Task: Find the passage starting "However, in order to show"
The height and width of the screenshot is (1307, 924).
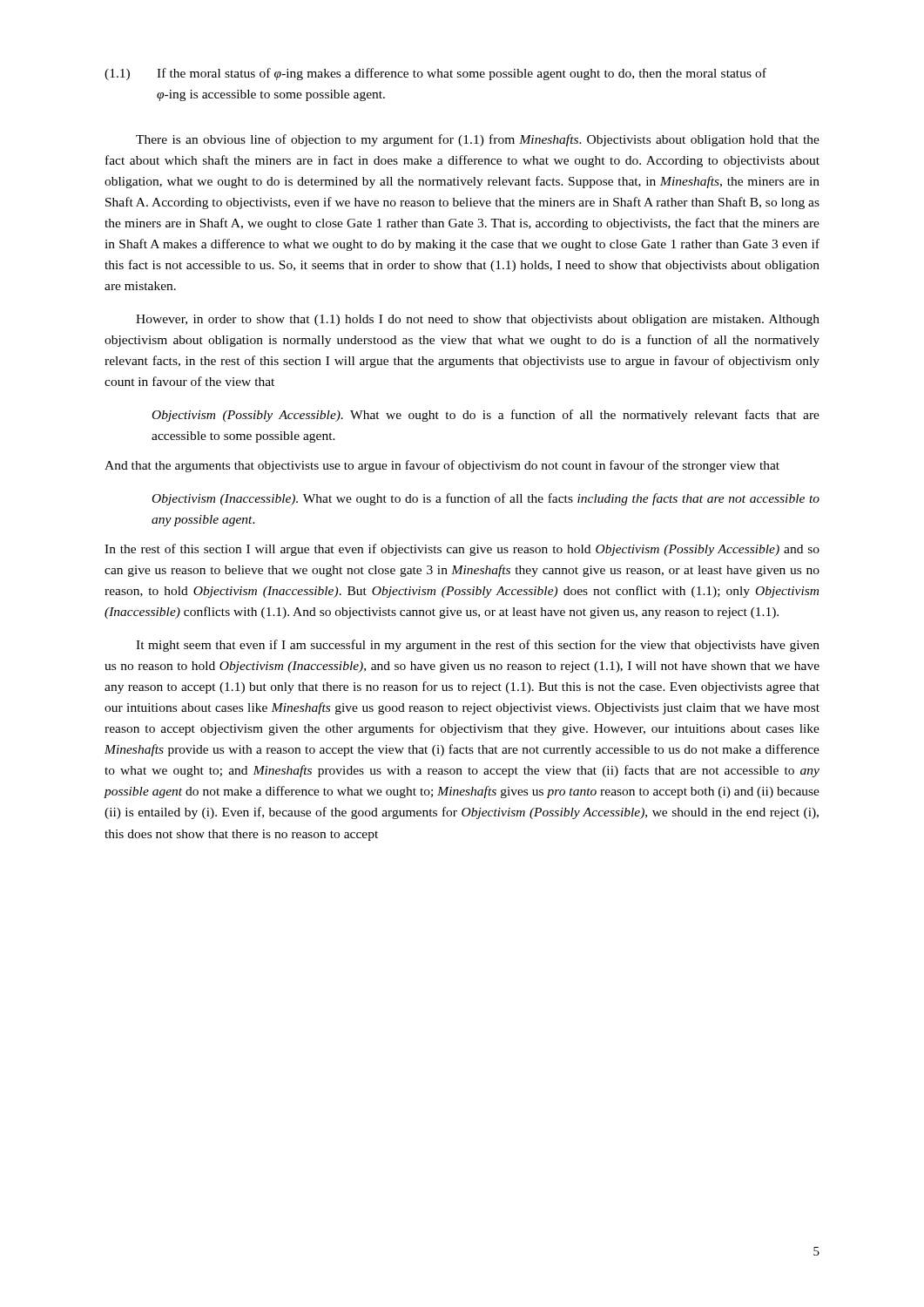Action: coord(462,350)
